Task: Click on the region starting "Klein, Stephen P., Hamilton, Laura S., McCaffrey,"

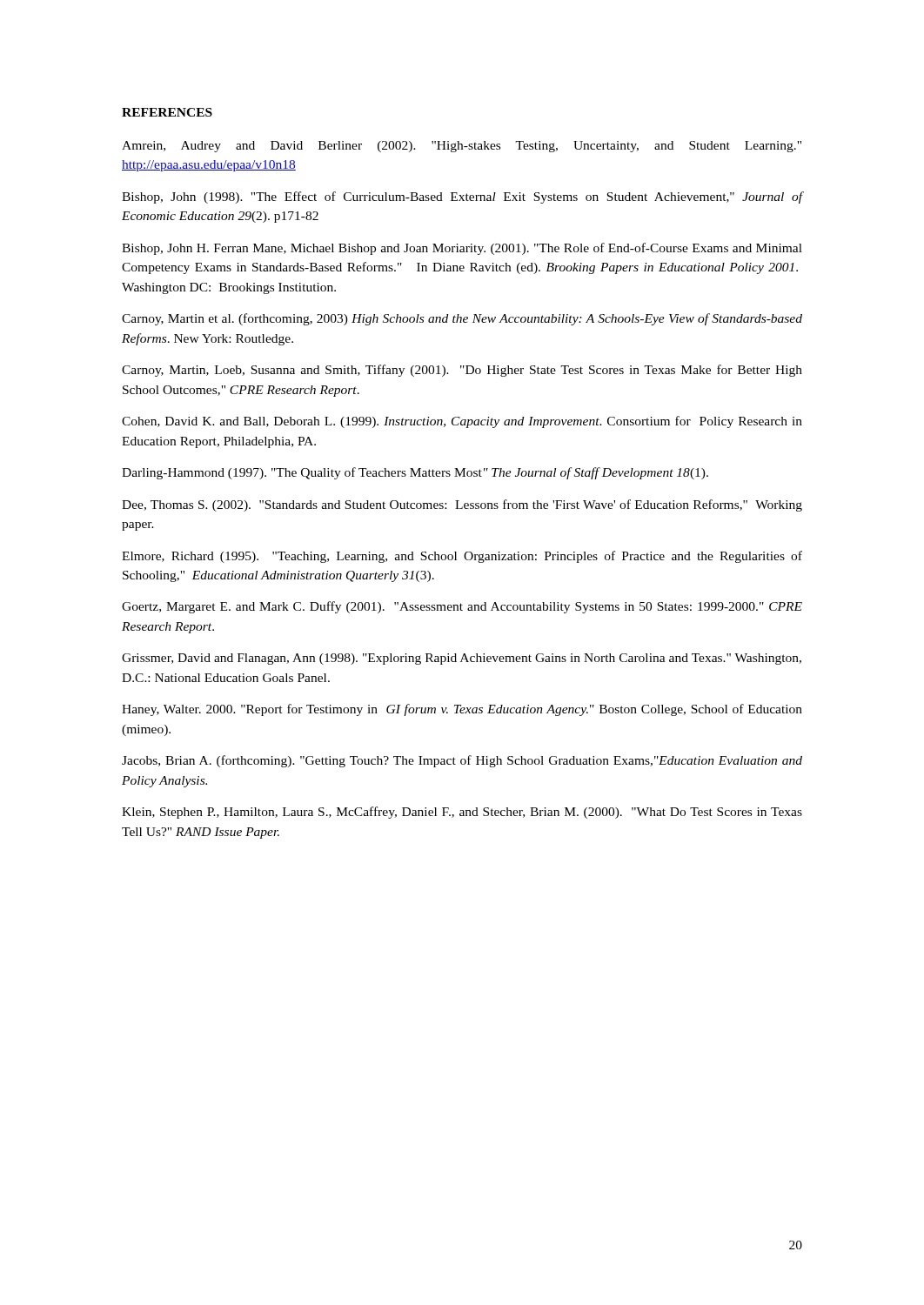Action: (462, 821)
